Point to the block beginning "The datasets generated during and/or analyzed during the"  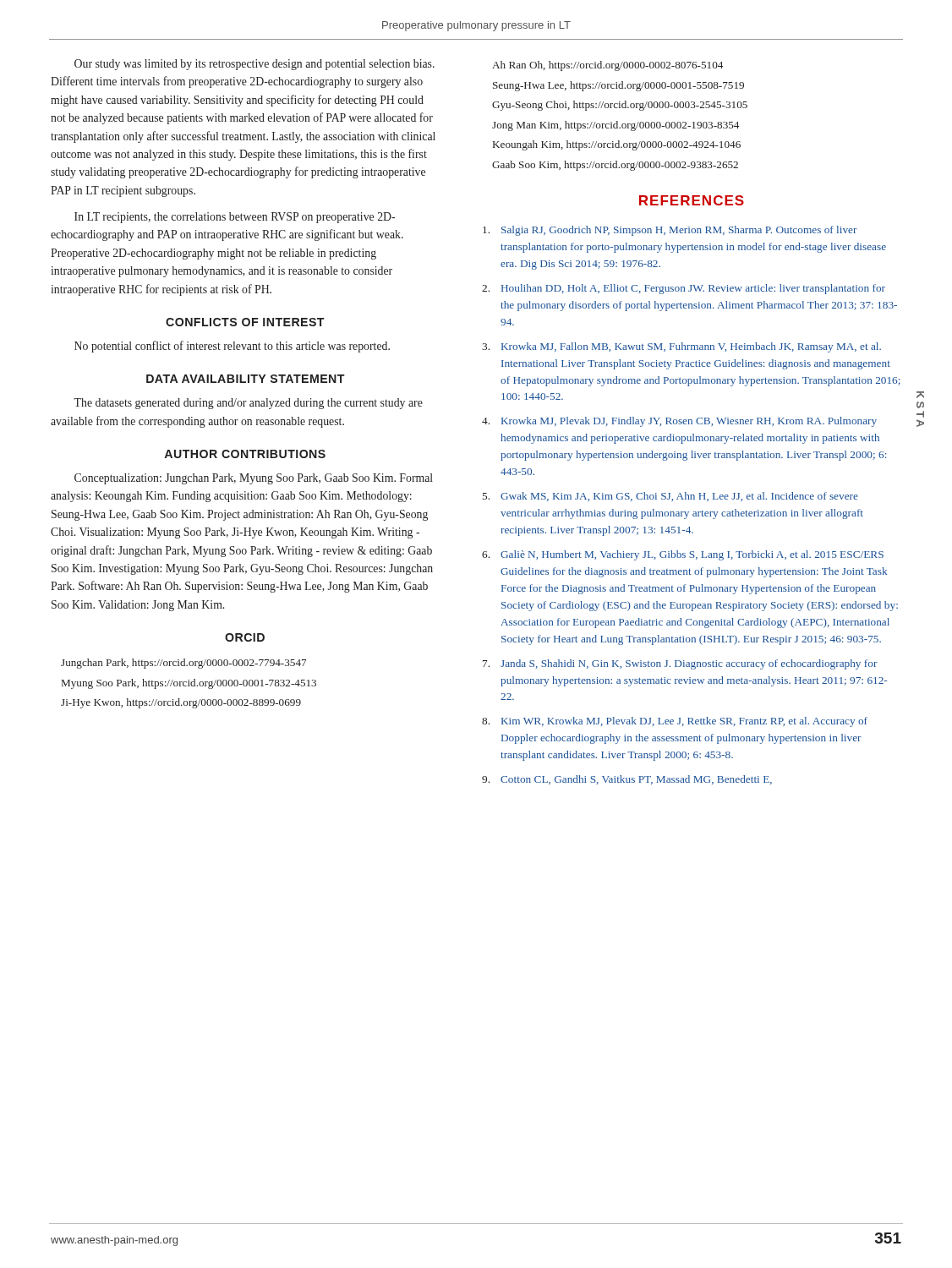(x=245, y=412)
